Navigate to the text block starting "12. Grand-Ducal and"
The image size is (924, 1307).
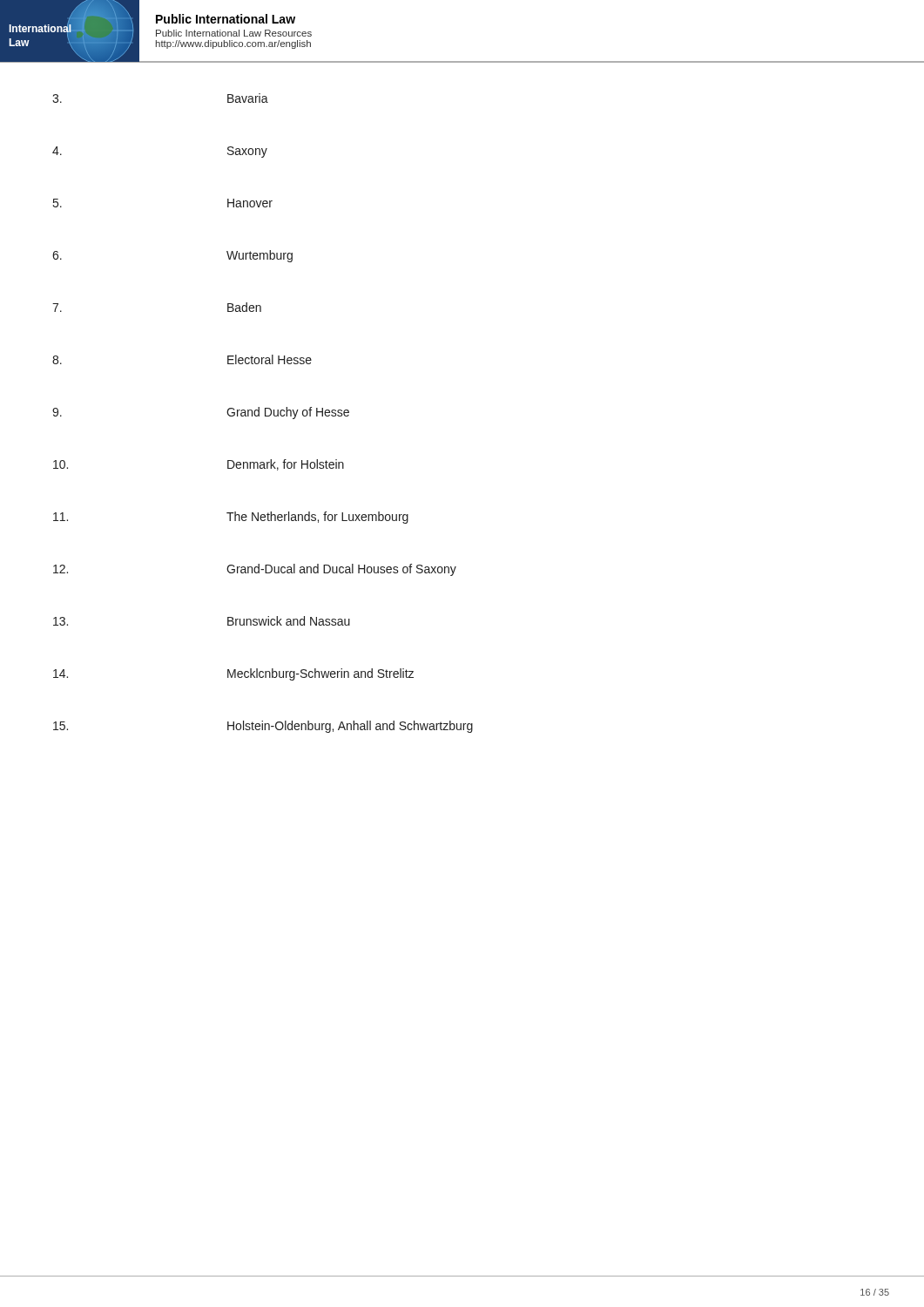pos(254,569)
